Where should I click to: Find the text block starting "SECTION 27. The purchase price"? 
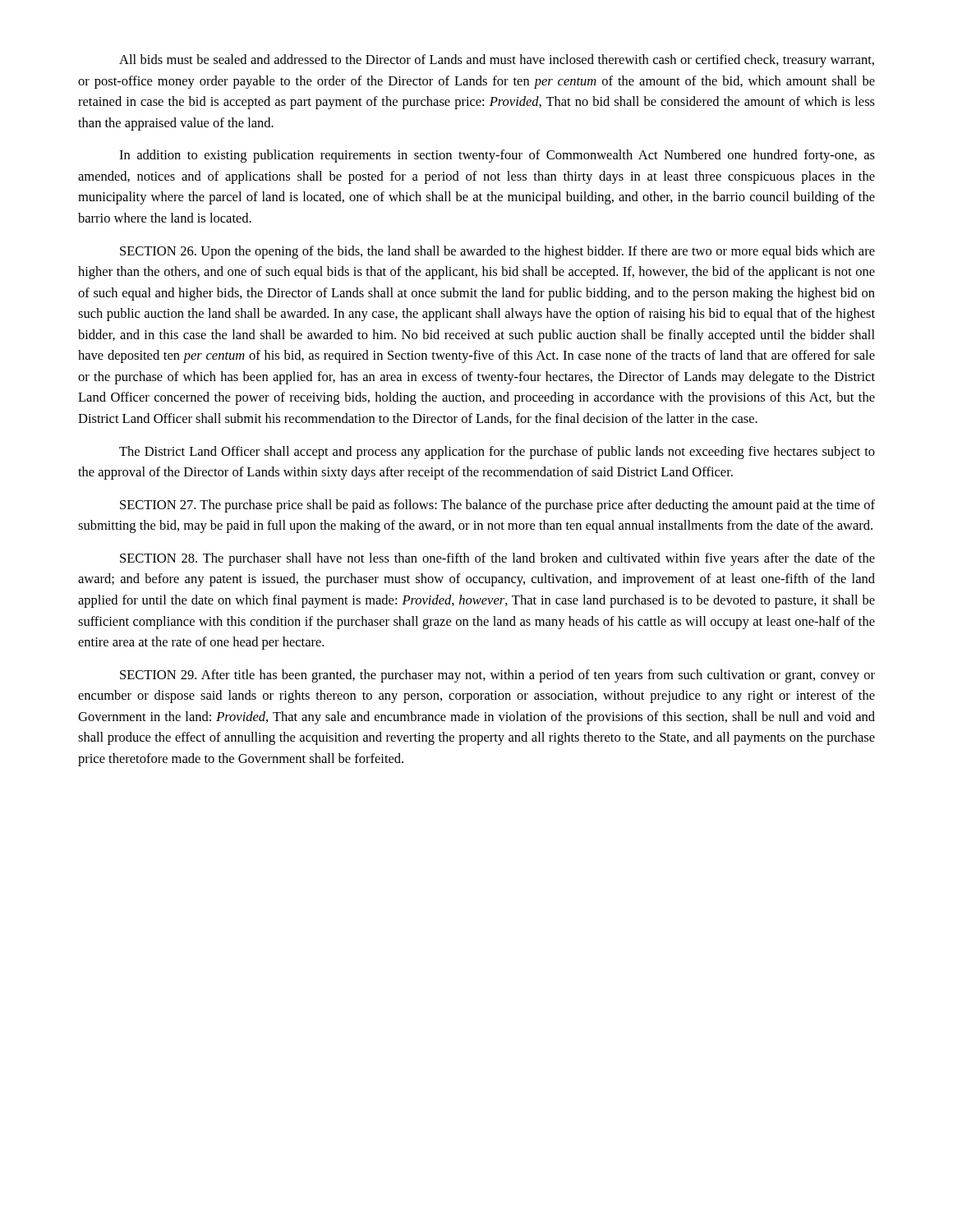476,515
